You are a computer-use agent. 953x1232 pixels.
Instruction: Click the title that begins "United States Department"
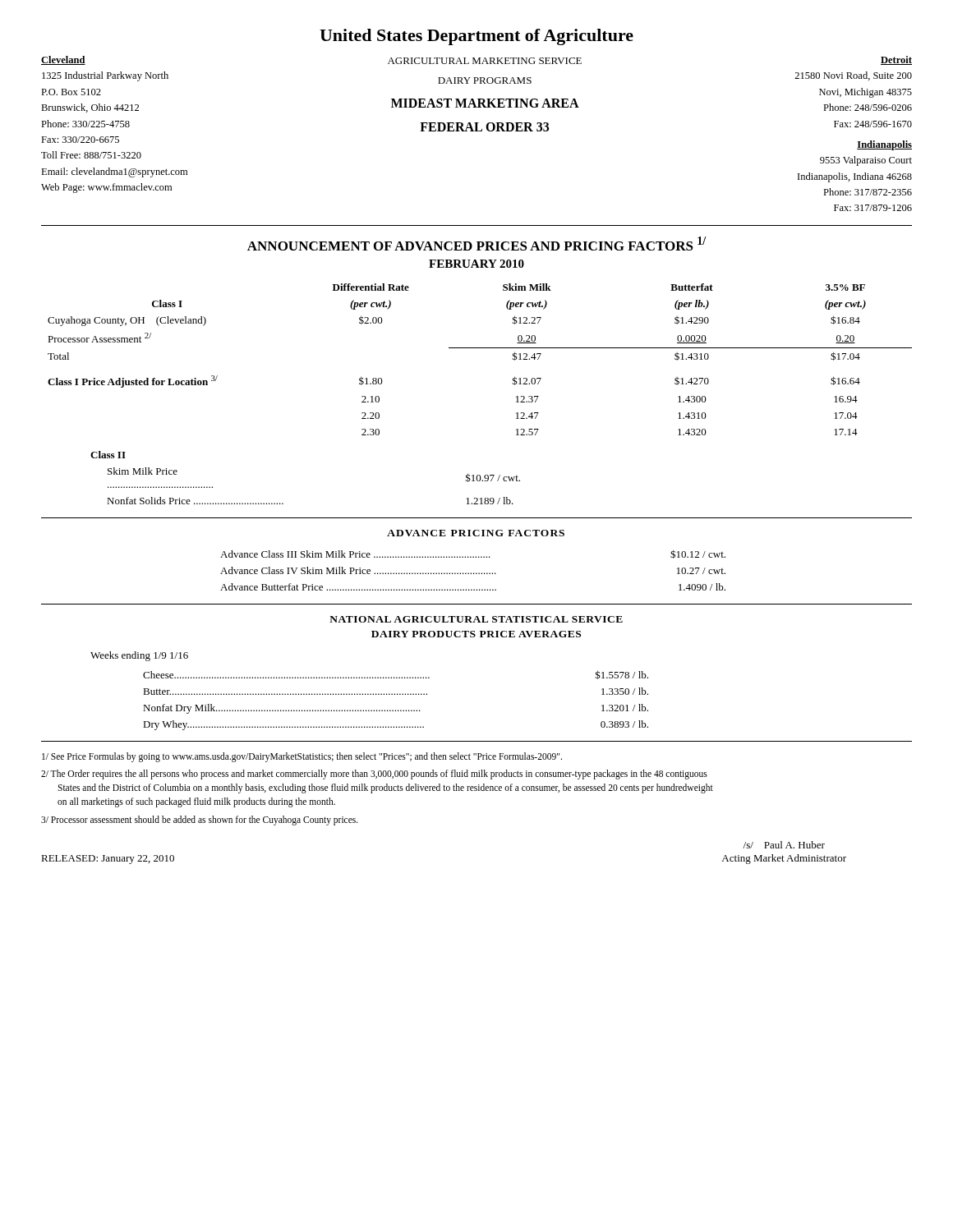(x=476, y=35)
